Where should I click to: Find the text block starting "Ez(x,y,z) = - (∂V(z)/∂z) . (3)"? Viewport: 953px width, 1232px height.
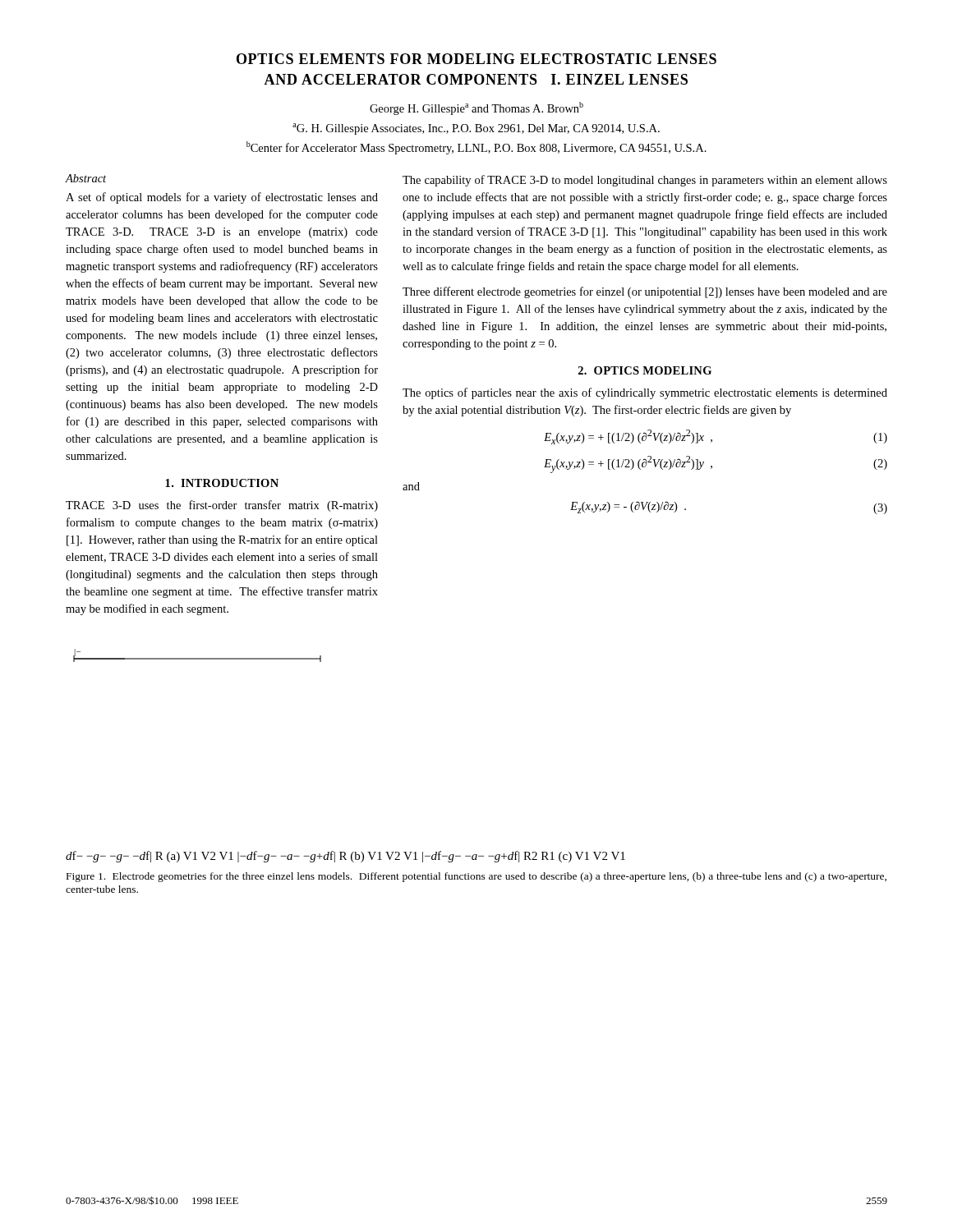point(645,508)
